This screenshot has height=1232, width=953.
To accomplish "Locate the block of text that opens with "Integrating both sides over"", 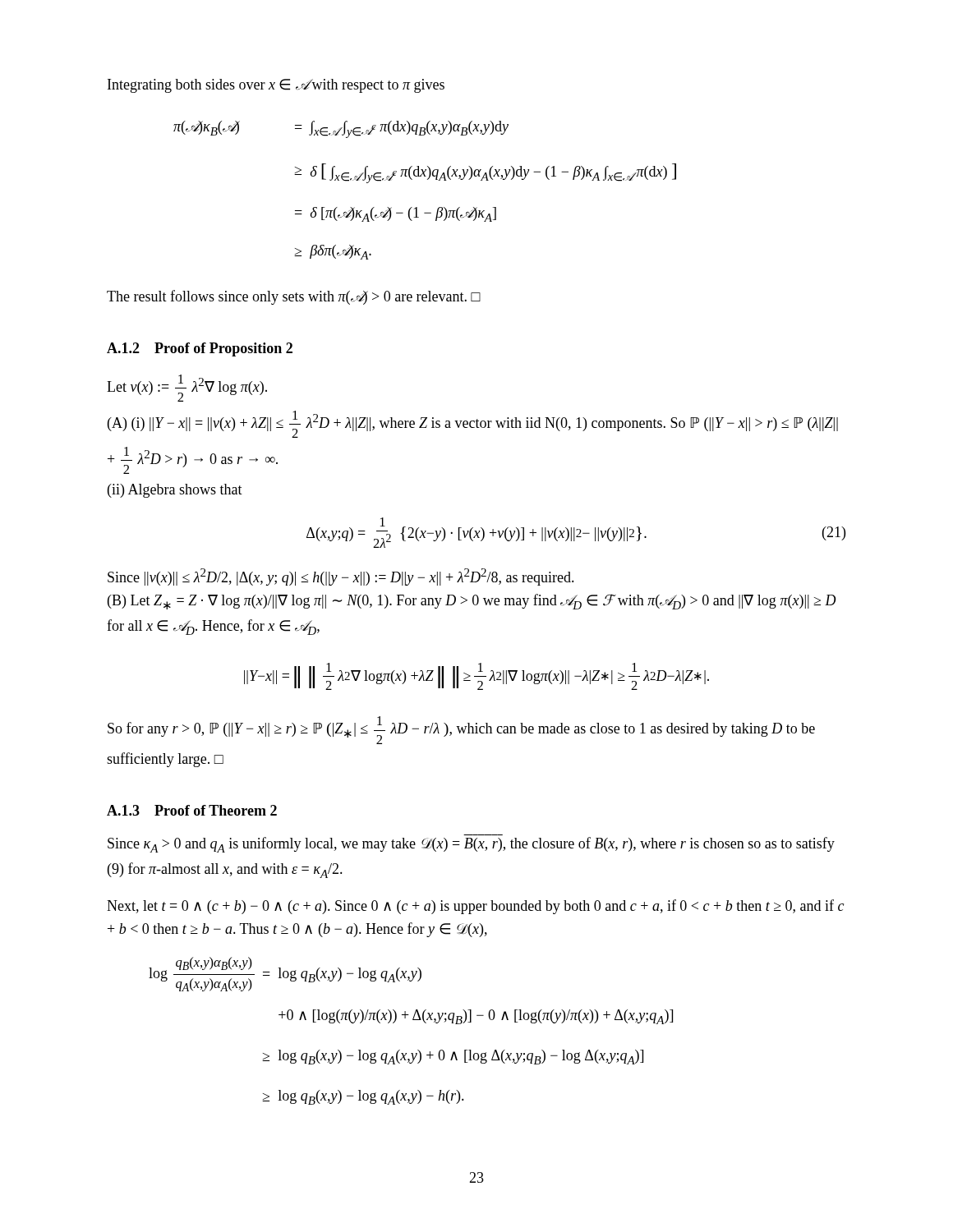I will click(276, 85).
